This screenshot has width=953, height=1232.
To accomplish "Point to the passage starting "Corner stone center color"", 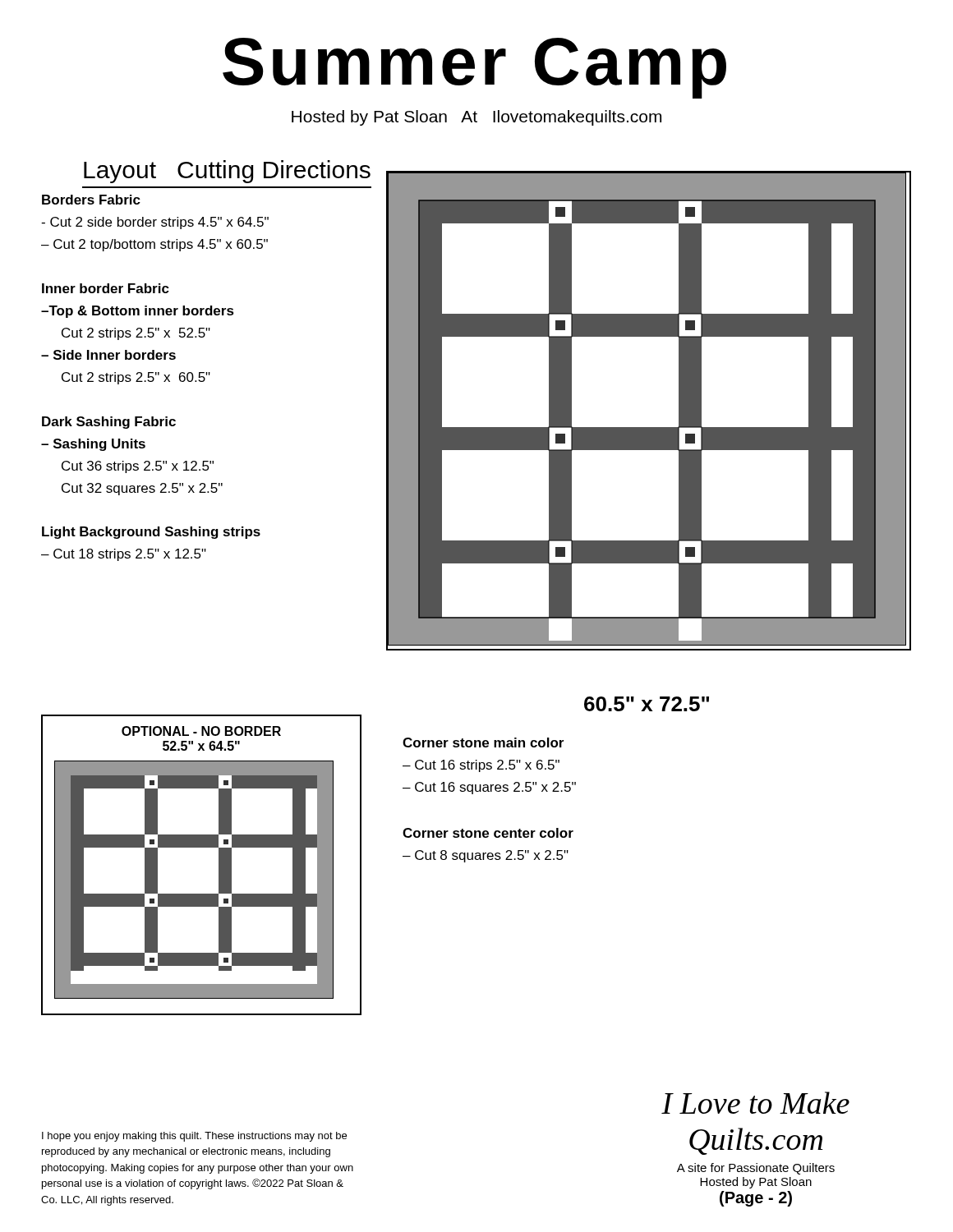I will tap(488, 833).
